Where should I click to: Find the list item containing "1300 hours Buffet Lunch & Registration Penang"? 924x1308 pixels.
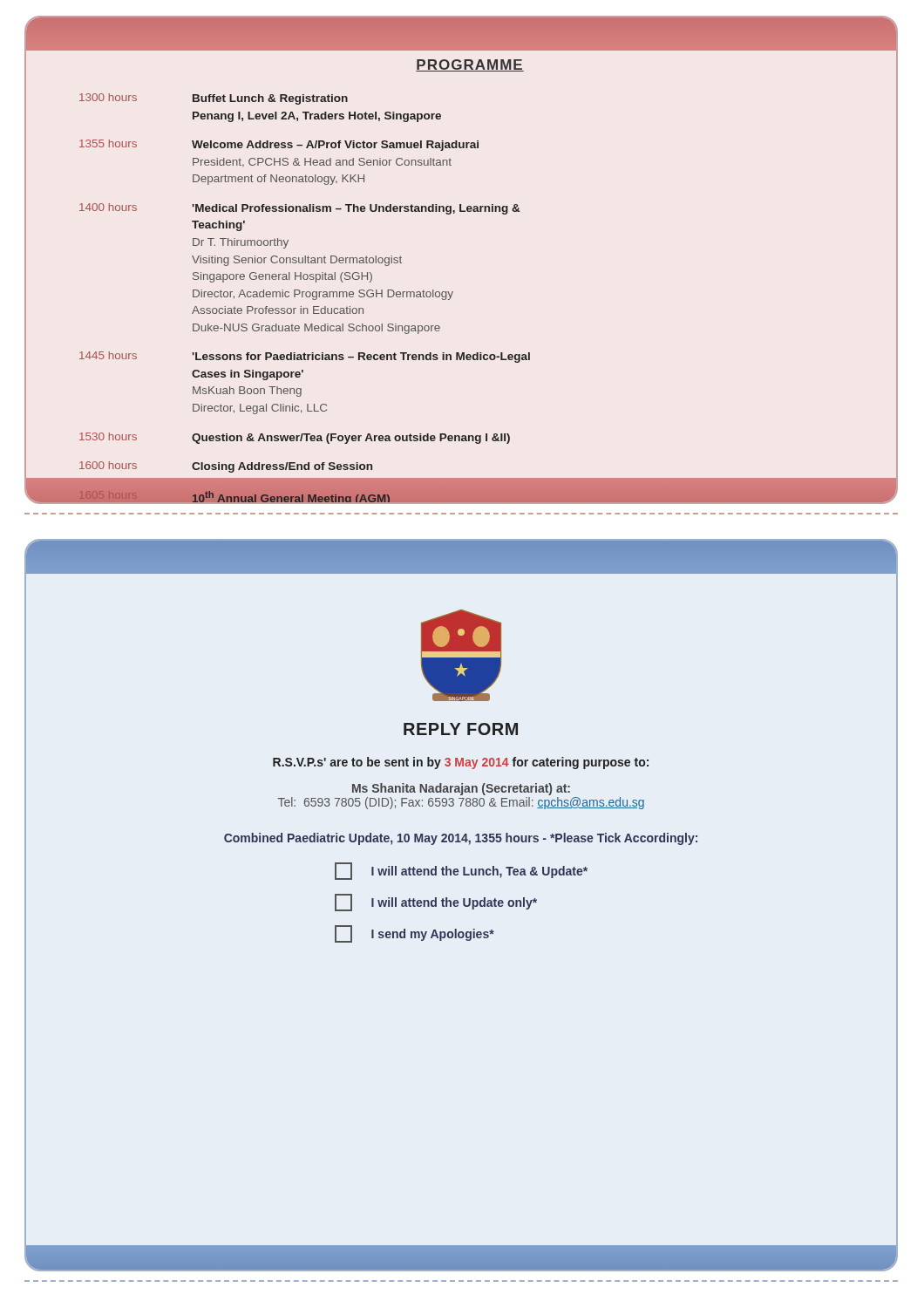tap(214, 99)
